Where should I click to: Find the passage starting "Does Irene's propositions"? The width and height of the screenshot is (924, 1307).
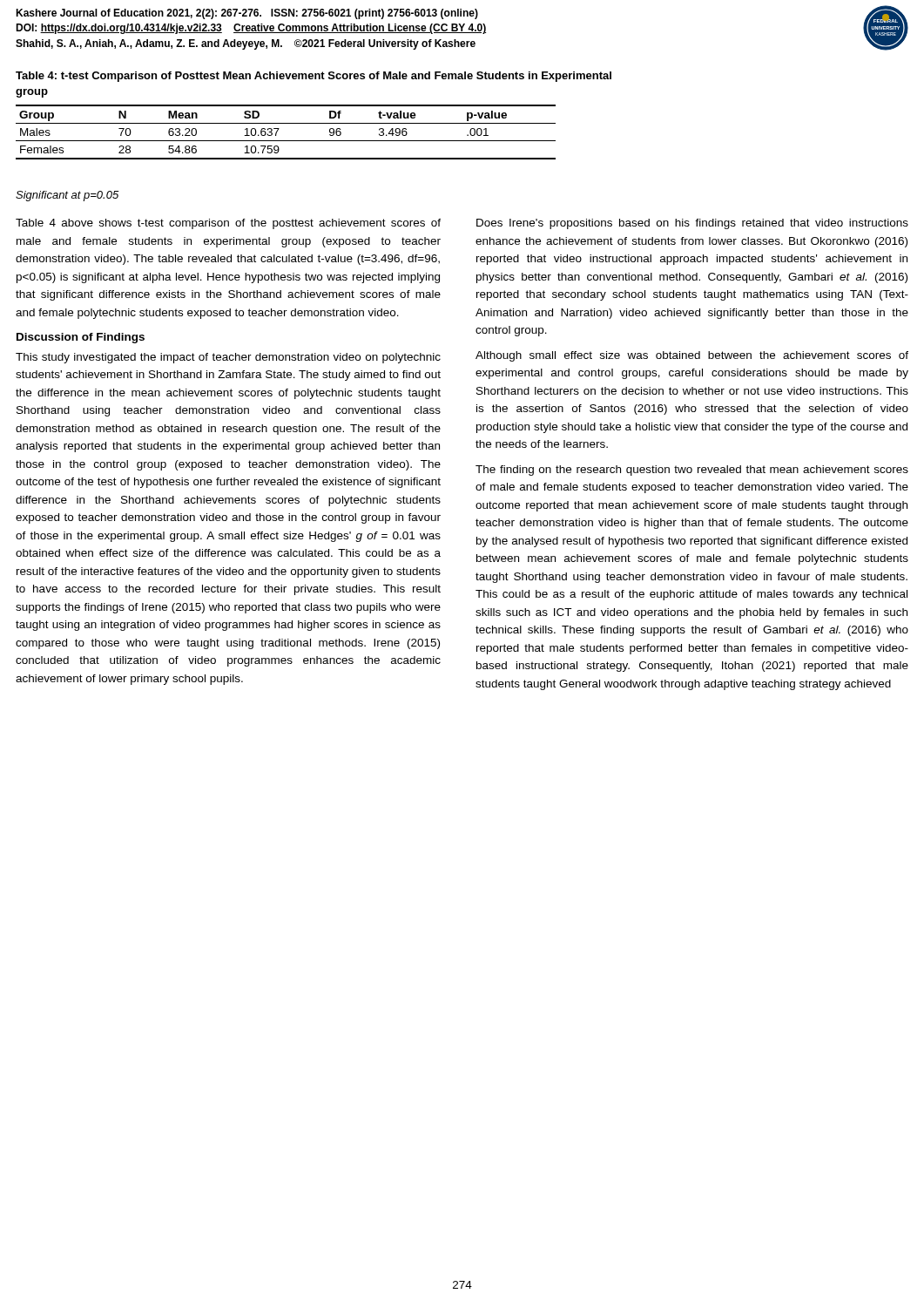(x=692, y=224)
